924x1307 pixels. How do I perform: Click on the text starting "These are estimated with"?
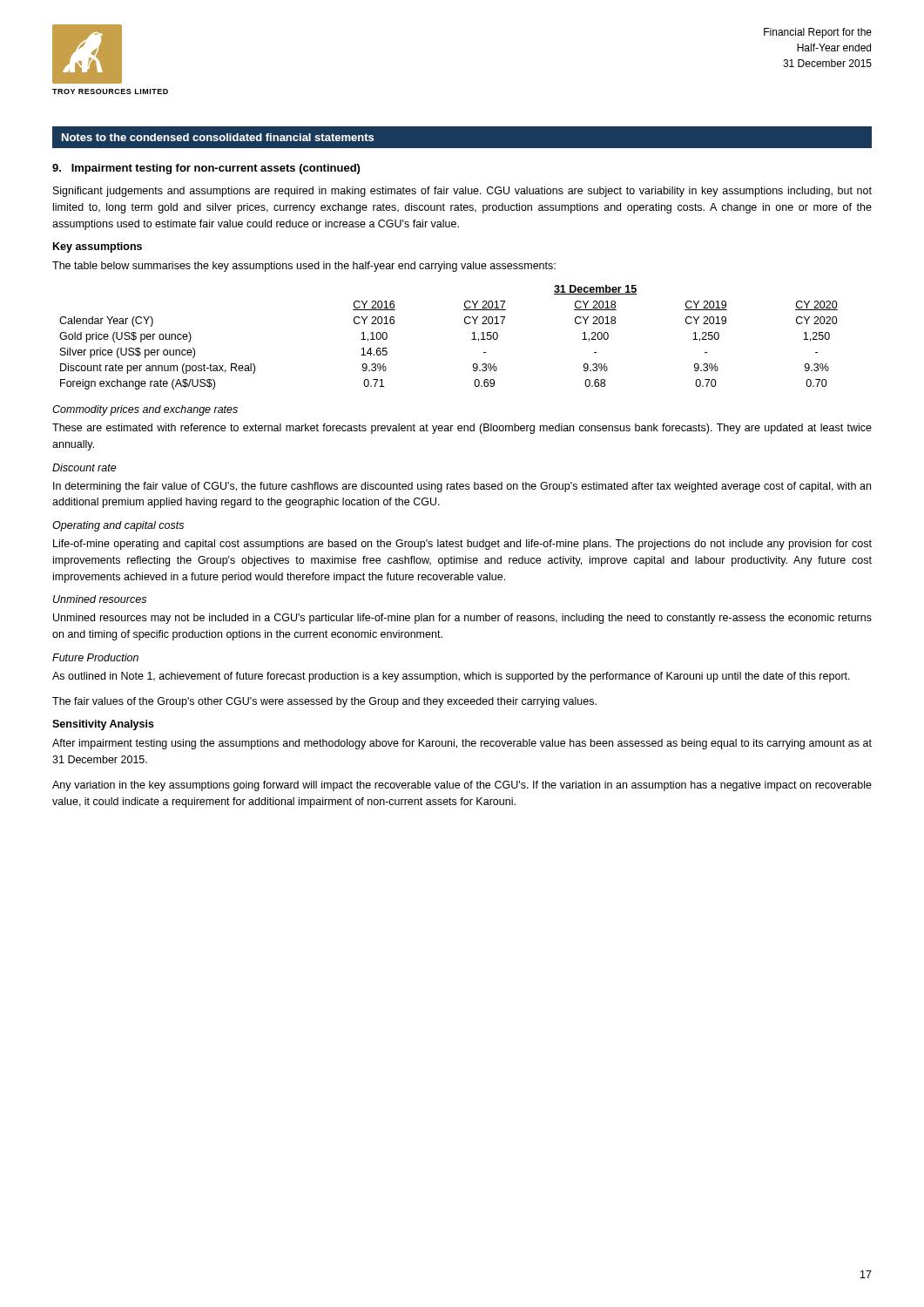462,436
